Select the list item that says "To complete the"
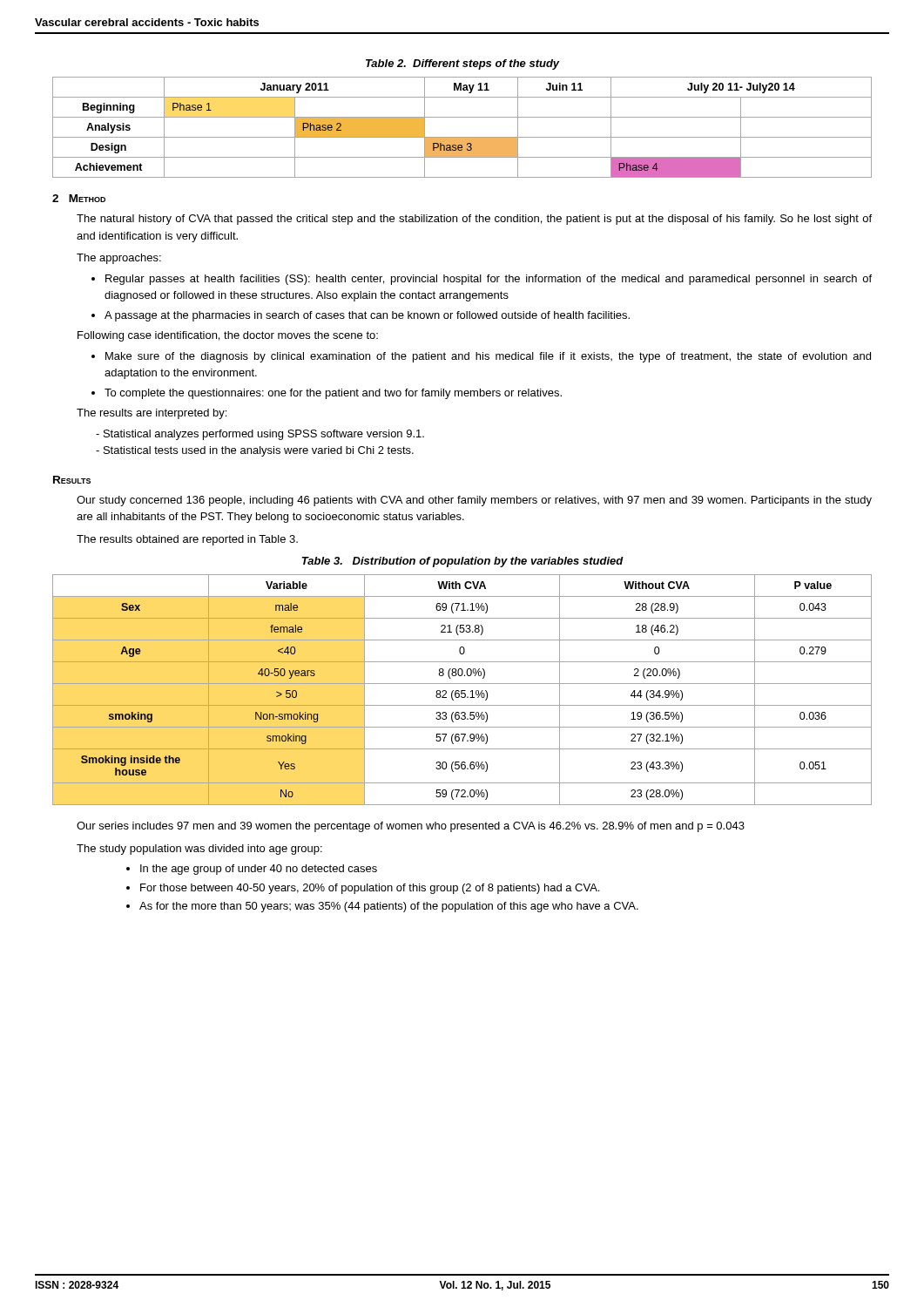The width and height of the screenshot is (924, 1307). pyautogui.click(x=479, y=392)
